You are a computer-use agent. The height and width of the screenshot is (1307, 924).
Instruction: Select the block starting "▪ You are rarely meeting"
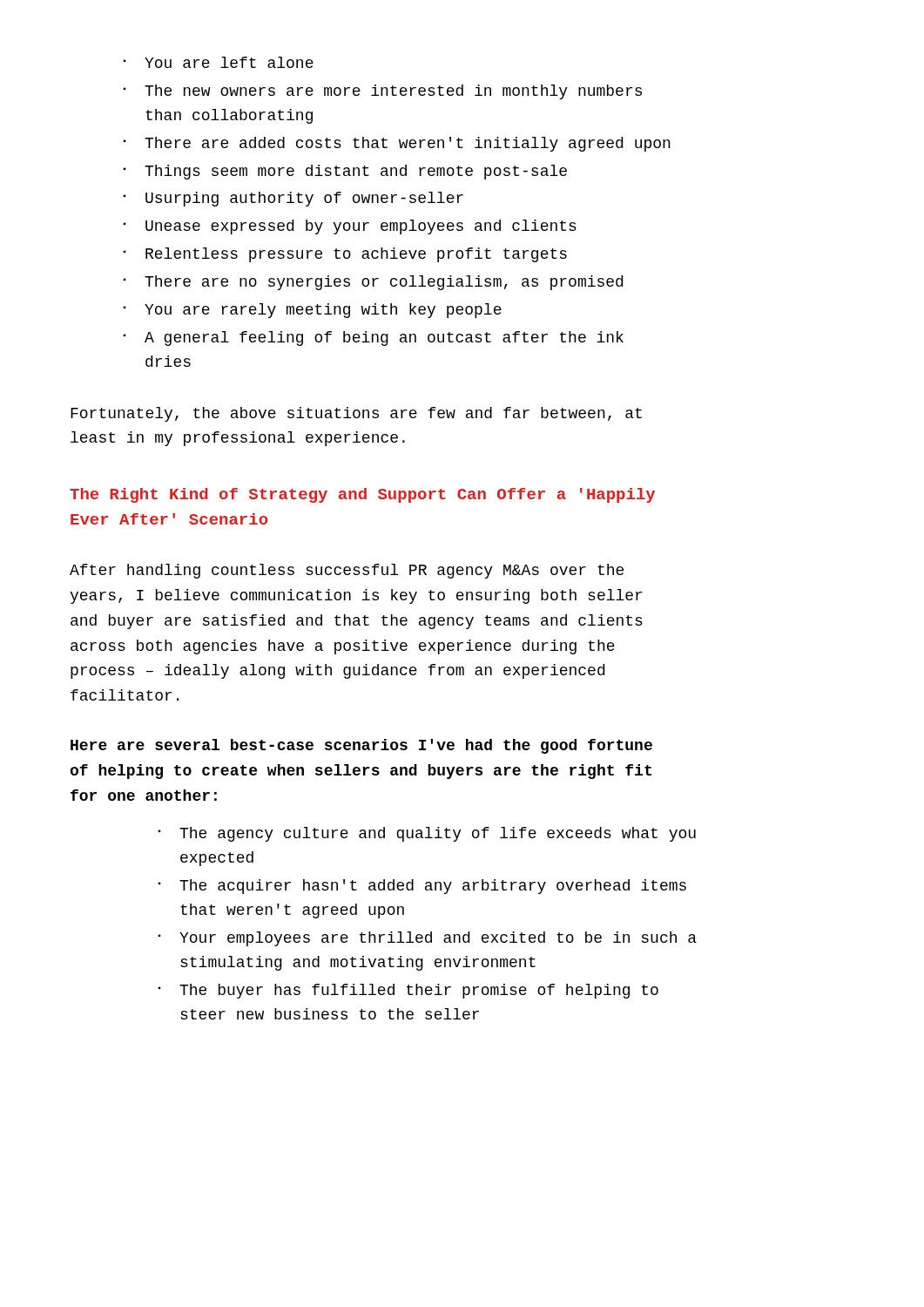488,311
